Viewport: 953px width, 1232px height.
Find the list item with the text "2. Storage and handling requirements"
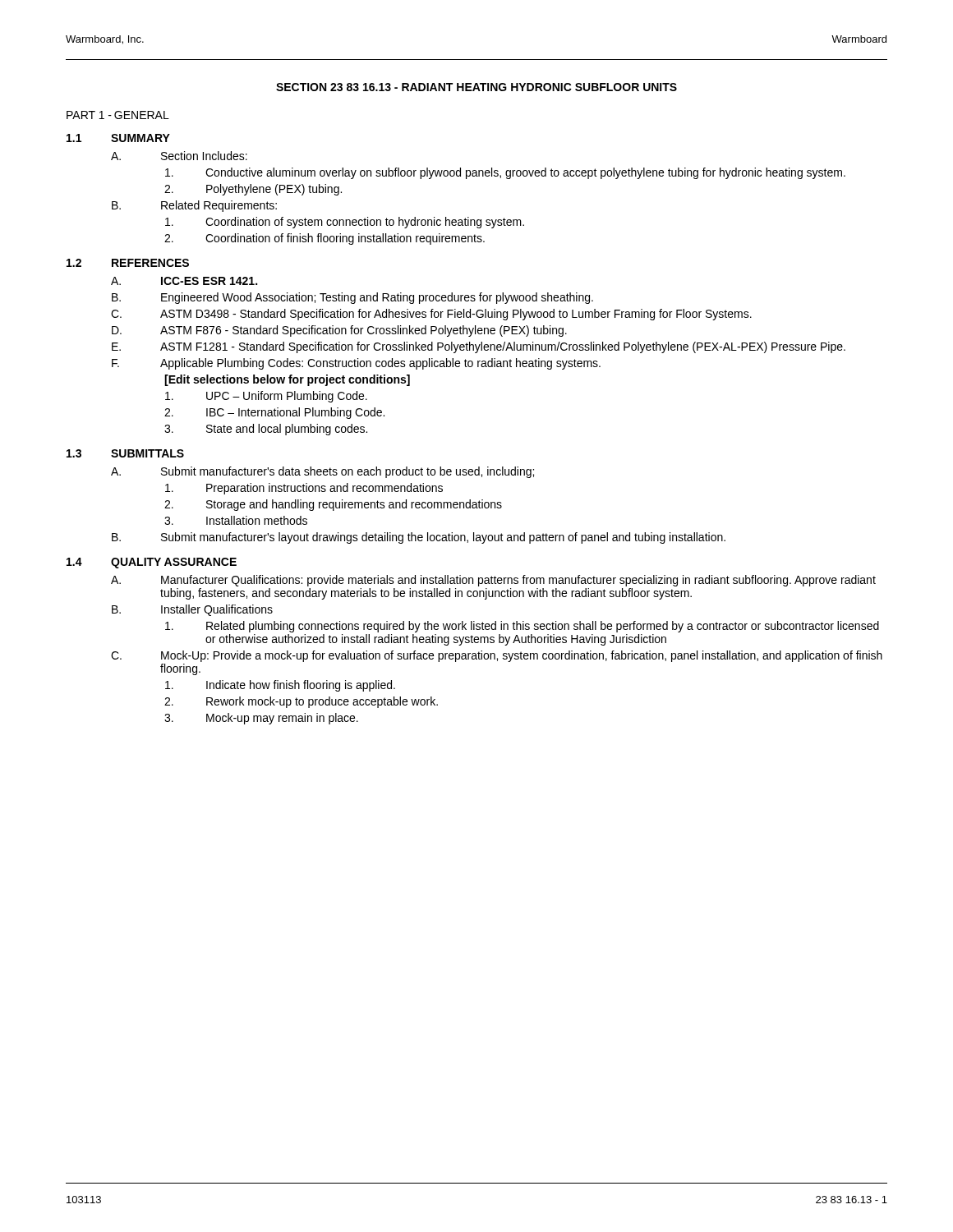click(x=333, y=505)
